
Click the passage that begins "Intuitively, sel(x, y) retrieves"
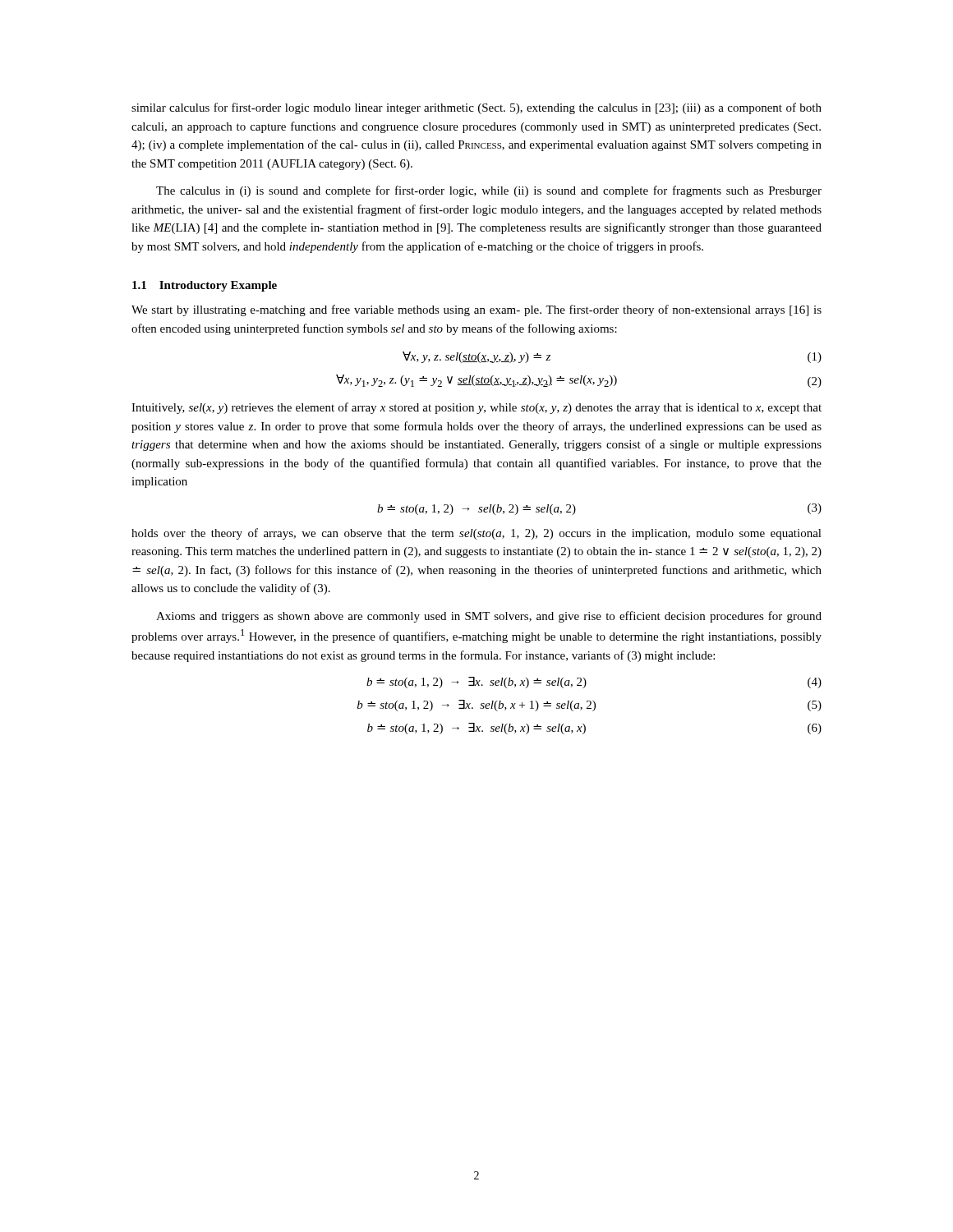[x=476, y=445]
